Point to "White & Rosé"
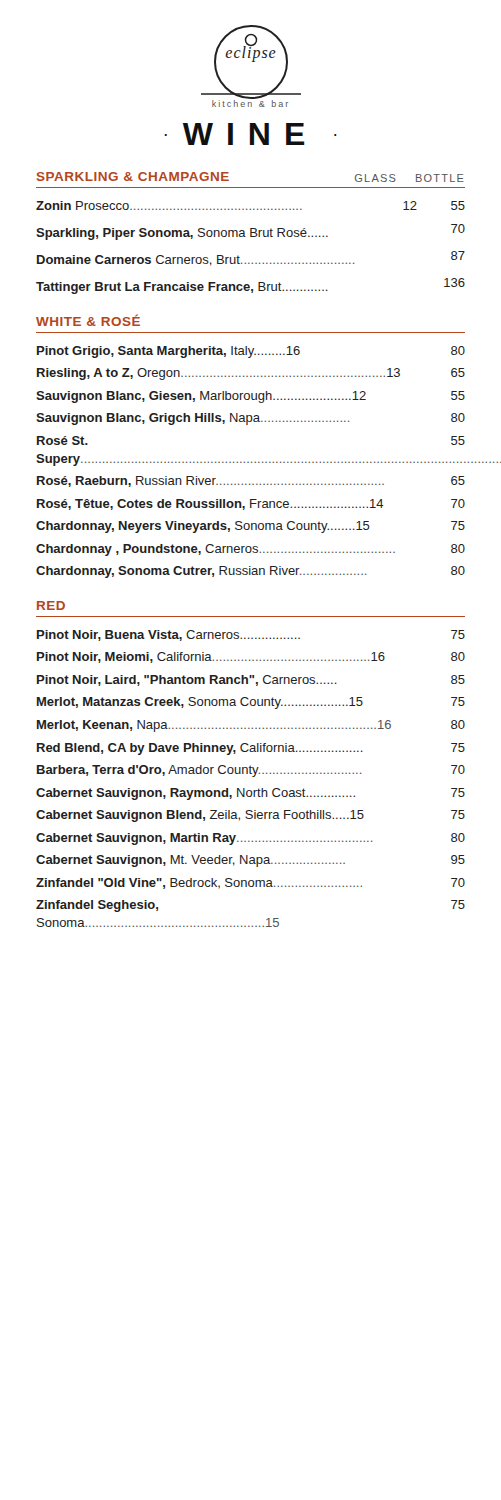 [250, 323]
